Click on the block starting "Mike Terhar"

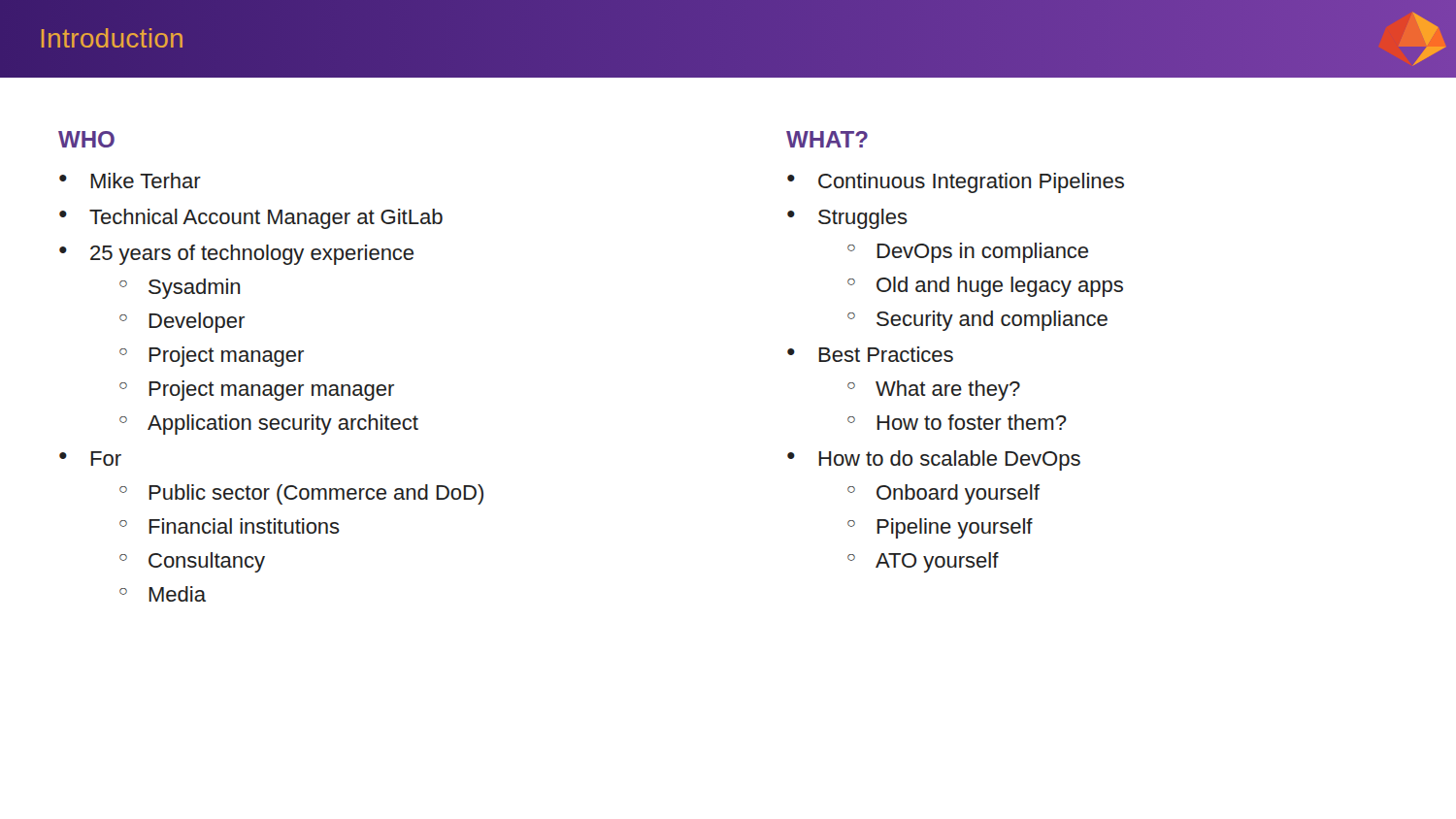pyautogui.click(x=145, y=181)
